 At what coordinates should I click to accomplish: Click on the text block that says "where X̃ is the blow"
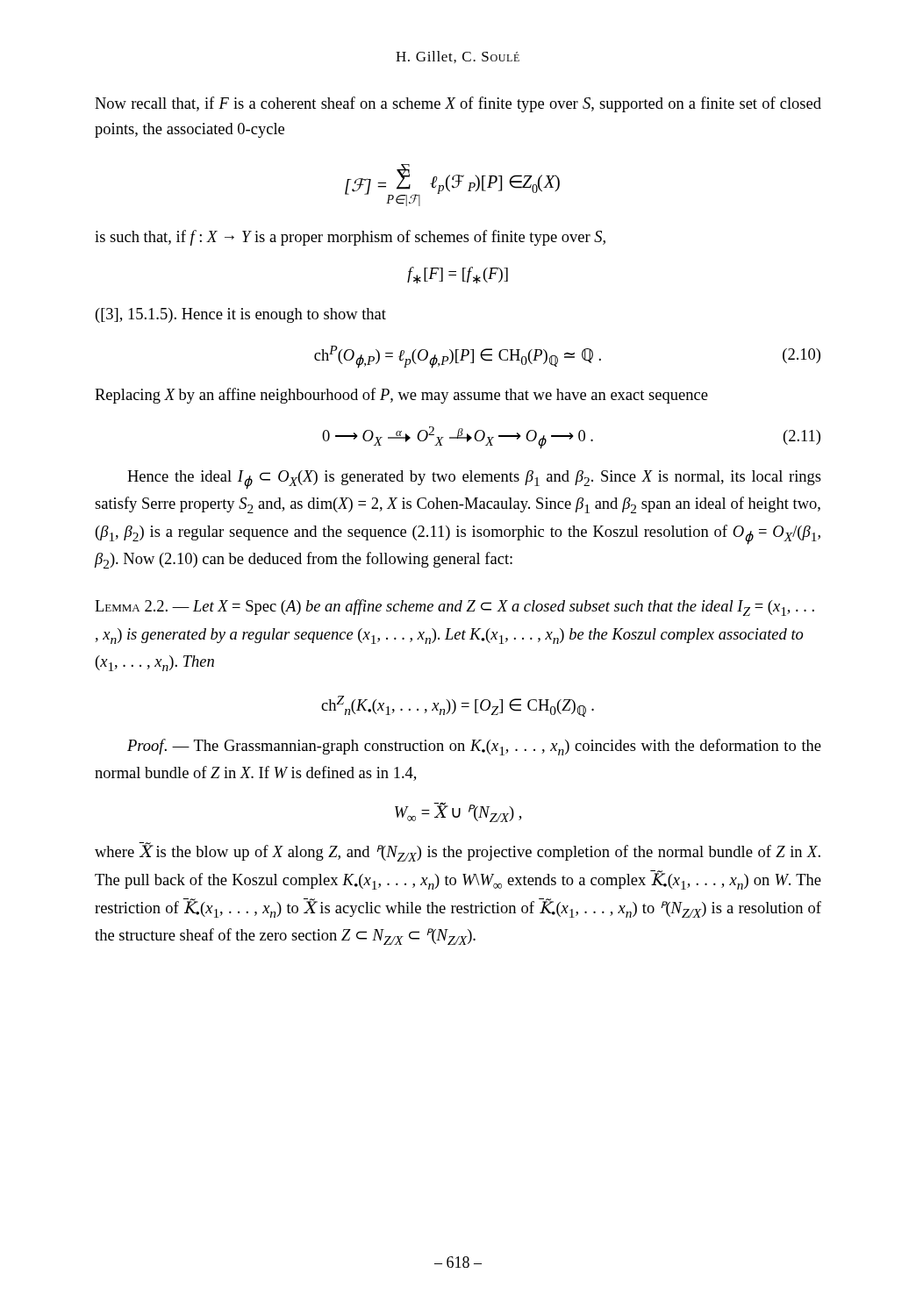[458, 895]
